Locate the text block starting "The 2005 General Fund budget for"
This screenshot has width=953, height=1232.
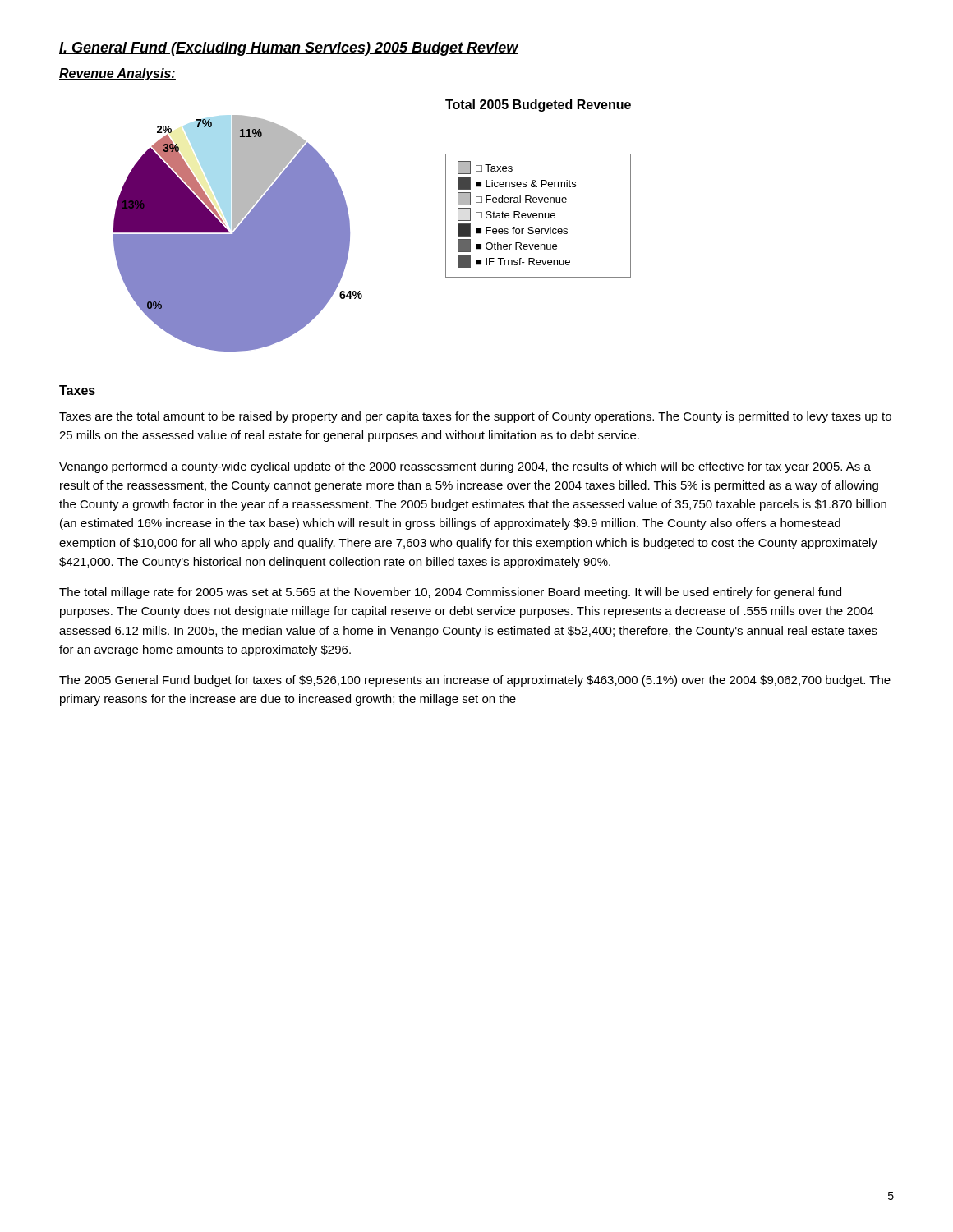[x=475, y=689]
